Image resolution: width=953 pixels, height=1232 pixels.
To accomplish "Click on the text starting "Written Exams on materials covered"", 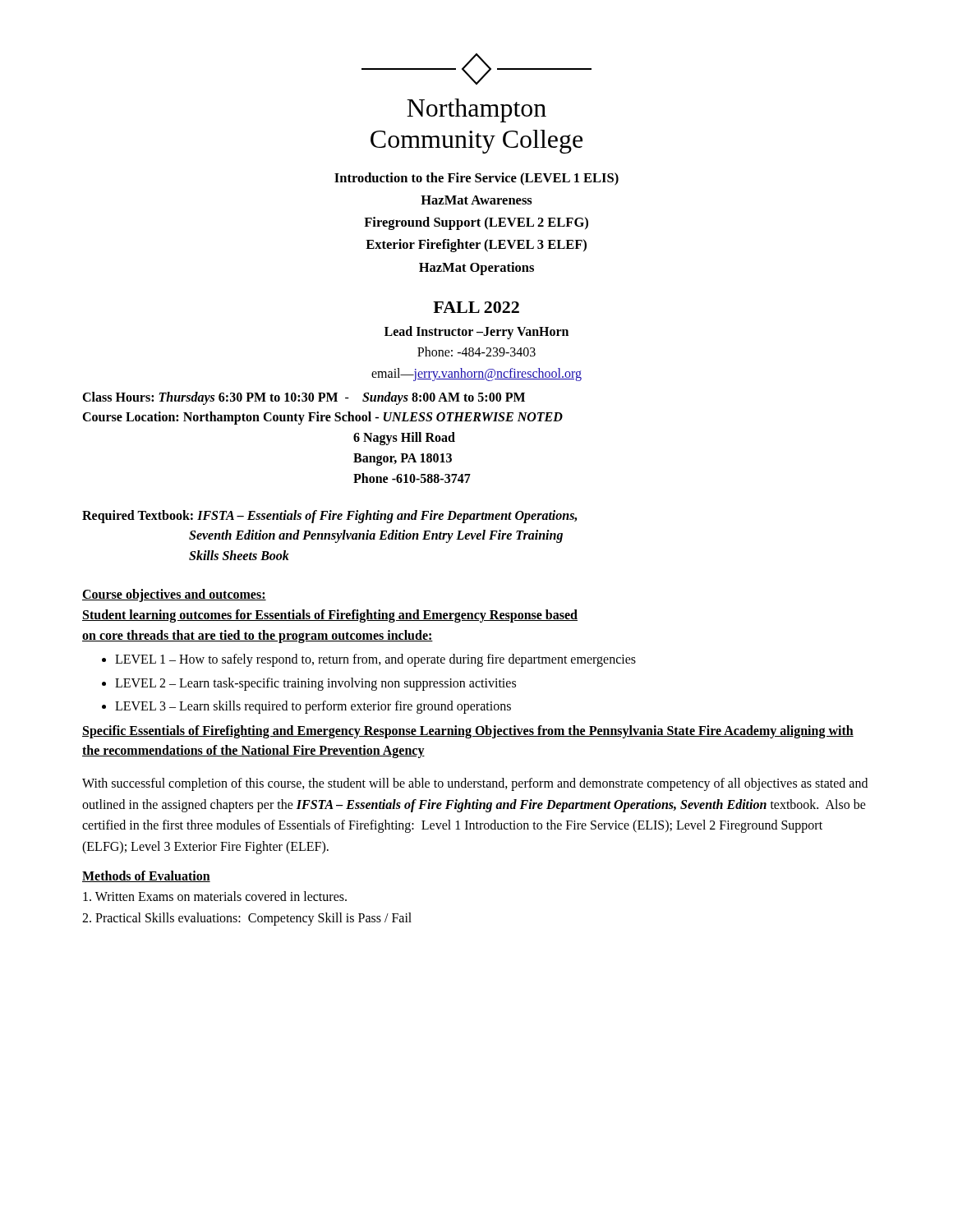I will [x=215, y=897].
